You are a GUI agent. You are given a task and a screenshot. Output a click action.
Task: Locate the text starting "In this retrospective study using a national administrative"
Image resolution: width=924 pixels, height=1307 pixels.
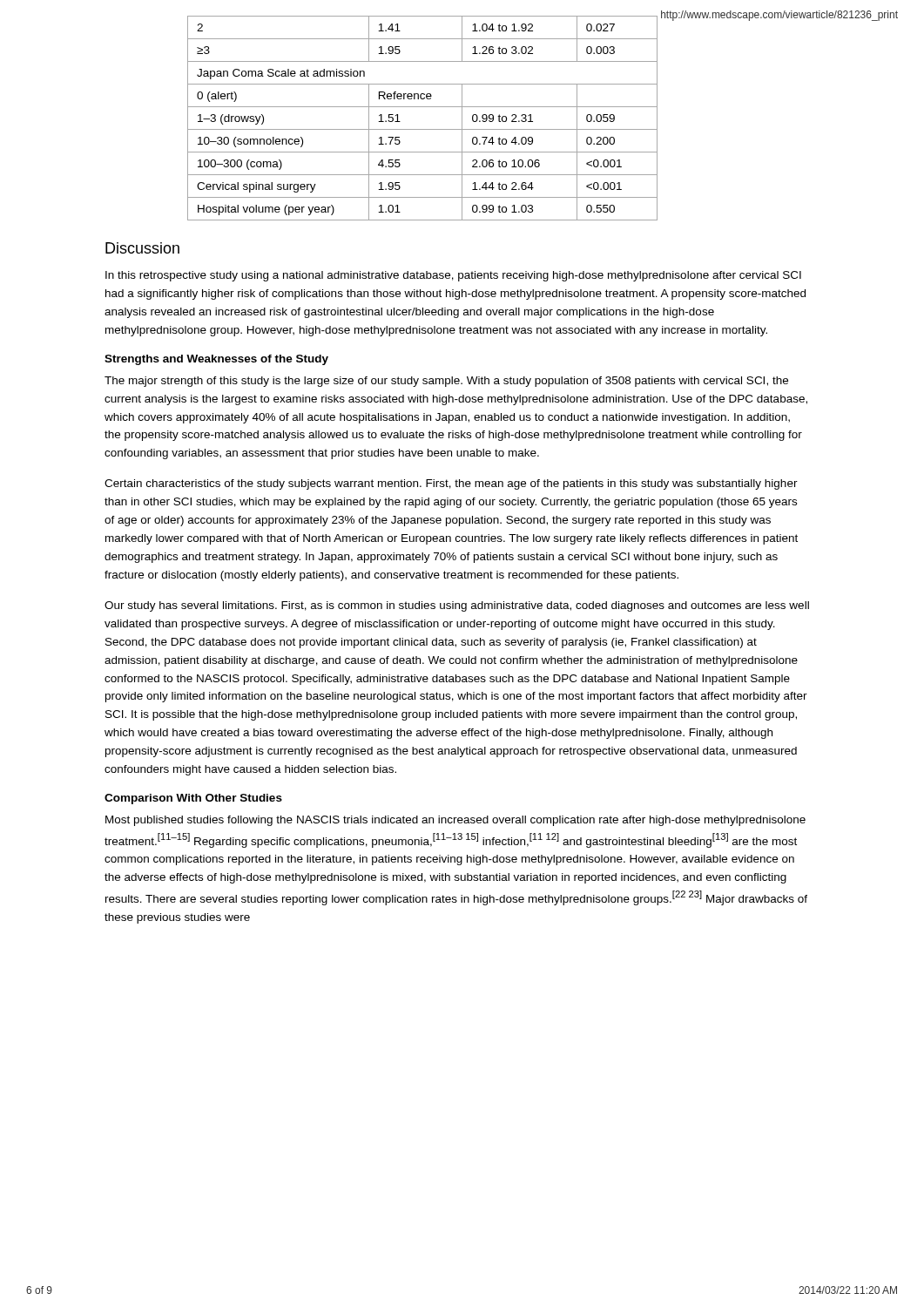pos(455,302)
